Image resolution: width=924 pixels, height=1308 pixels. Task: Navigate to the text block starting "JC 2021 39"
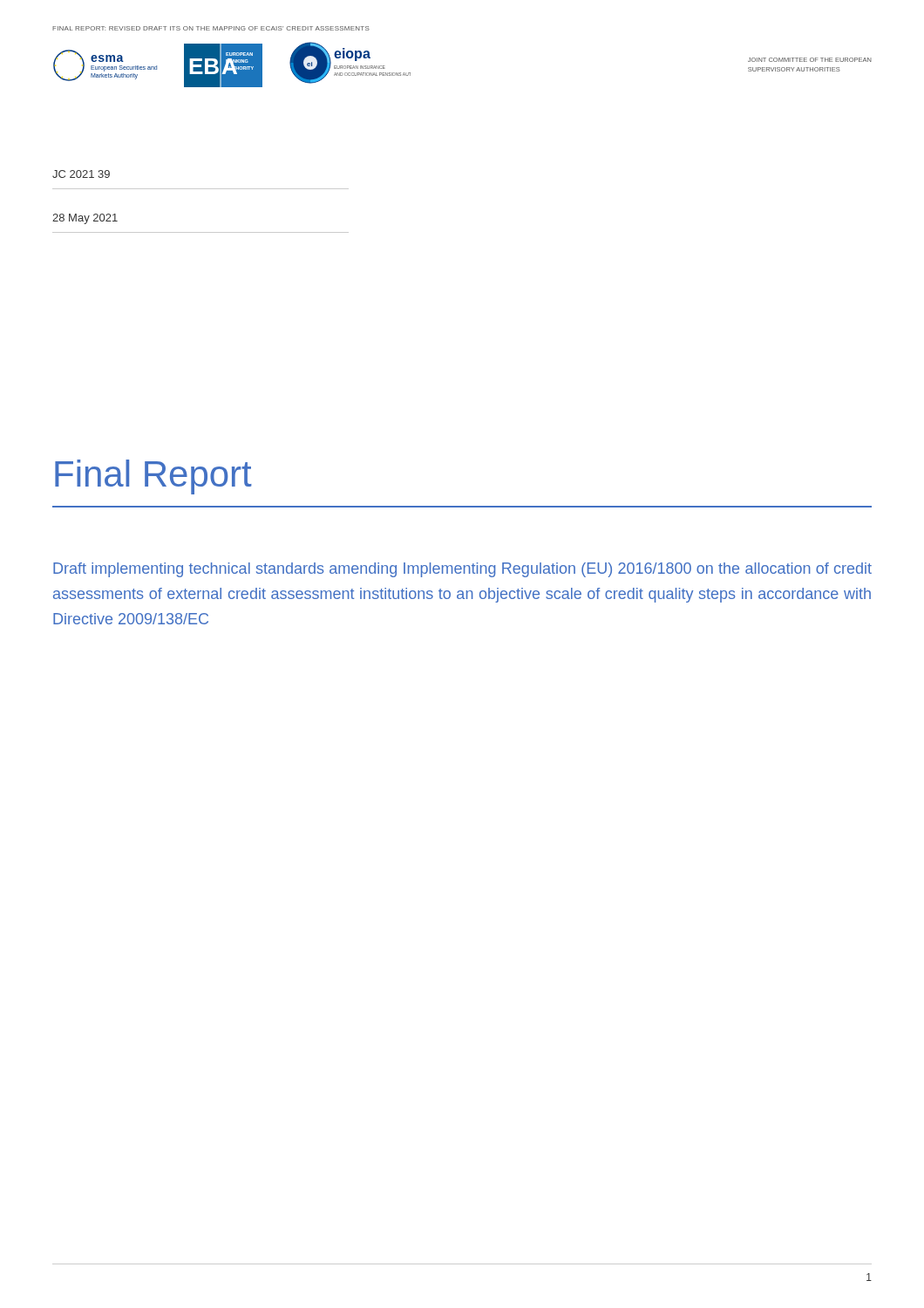pos(81,174)
